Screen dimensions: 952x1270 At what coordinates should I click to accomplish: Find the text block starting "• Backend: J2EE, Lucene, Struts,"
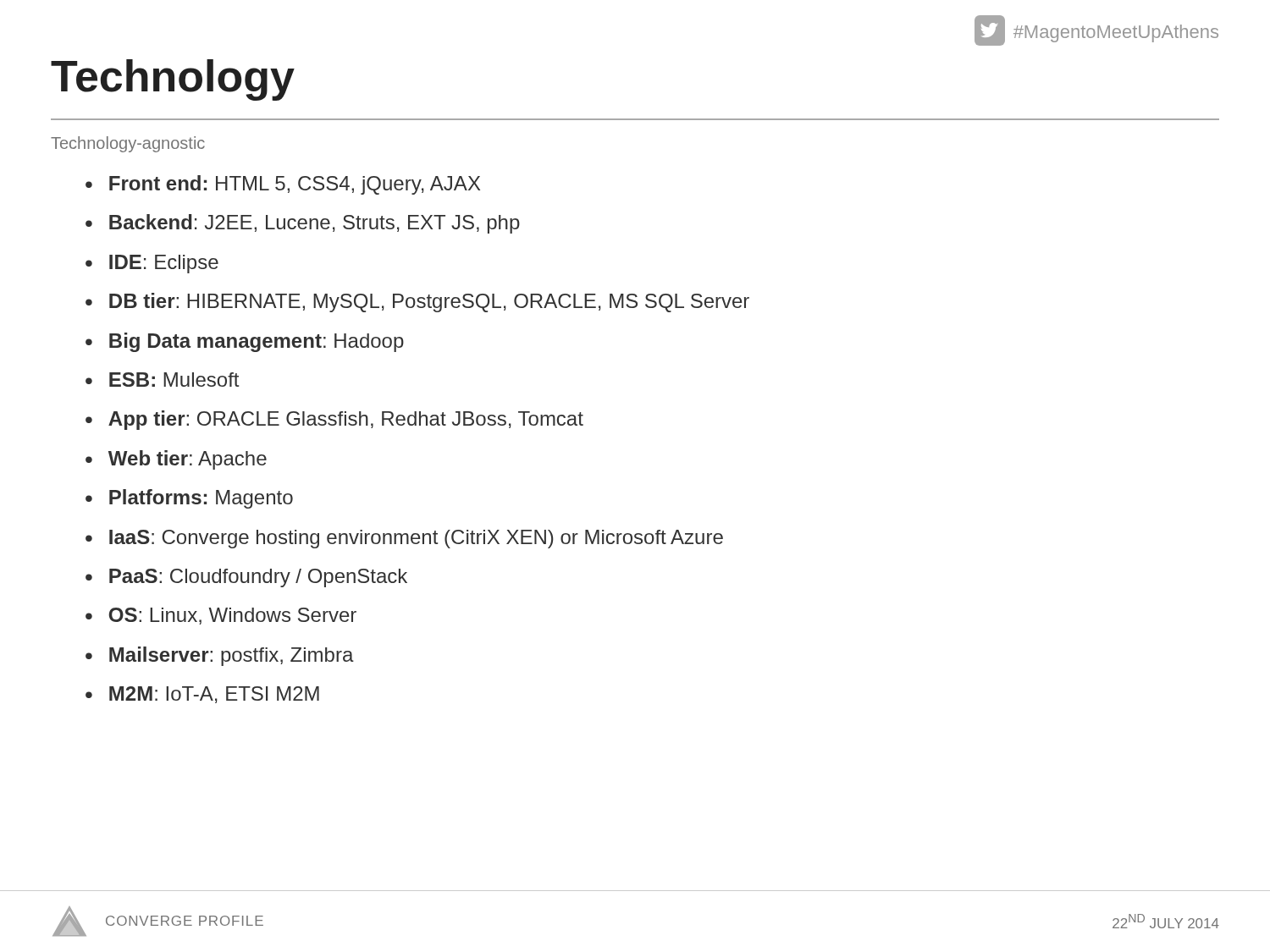(302, 224)
